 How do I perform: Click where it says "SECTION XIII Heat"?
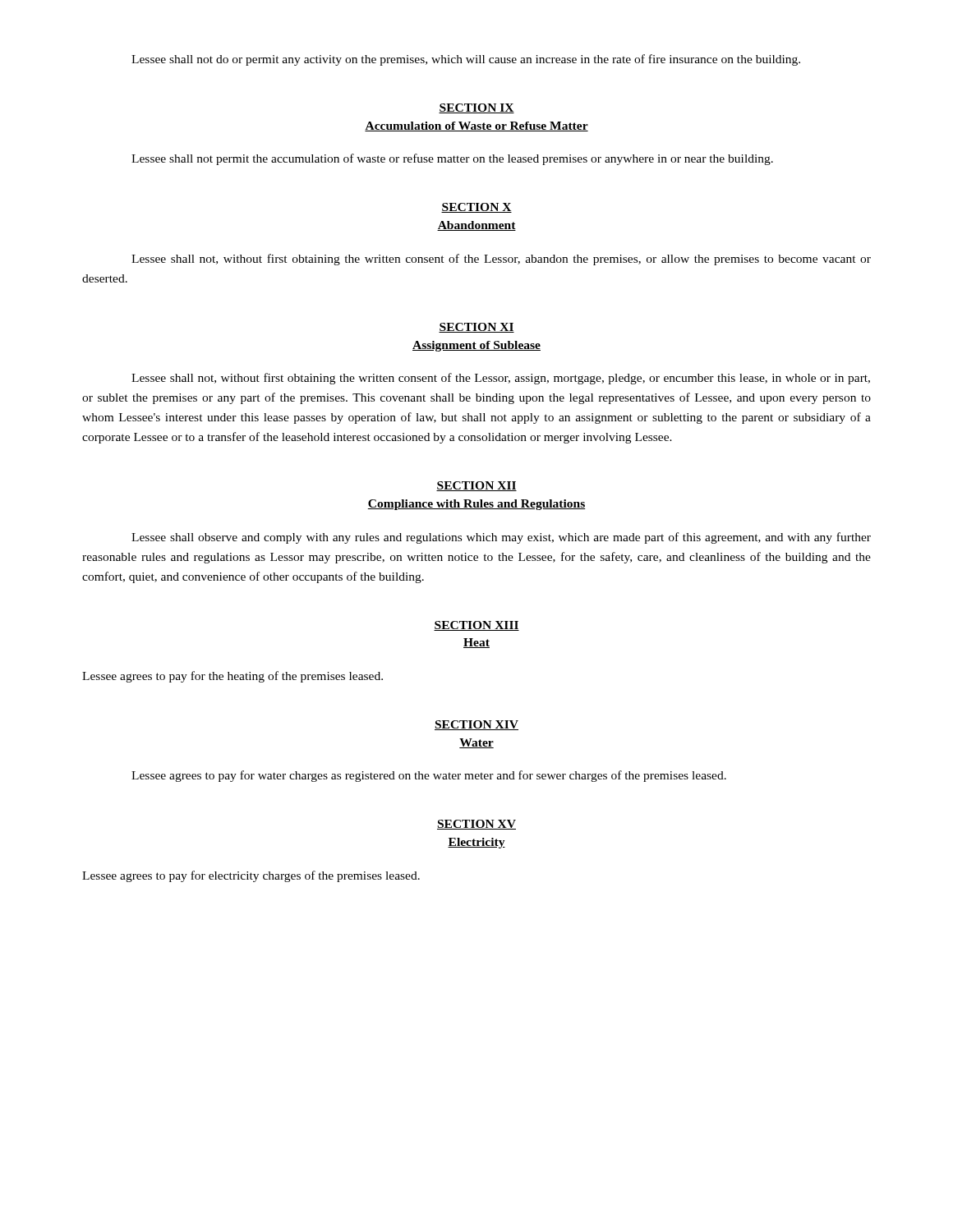pos(476,634)
